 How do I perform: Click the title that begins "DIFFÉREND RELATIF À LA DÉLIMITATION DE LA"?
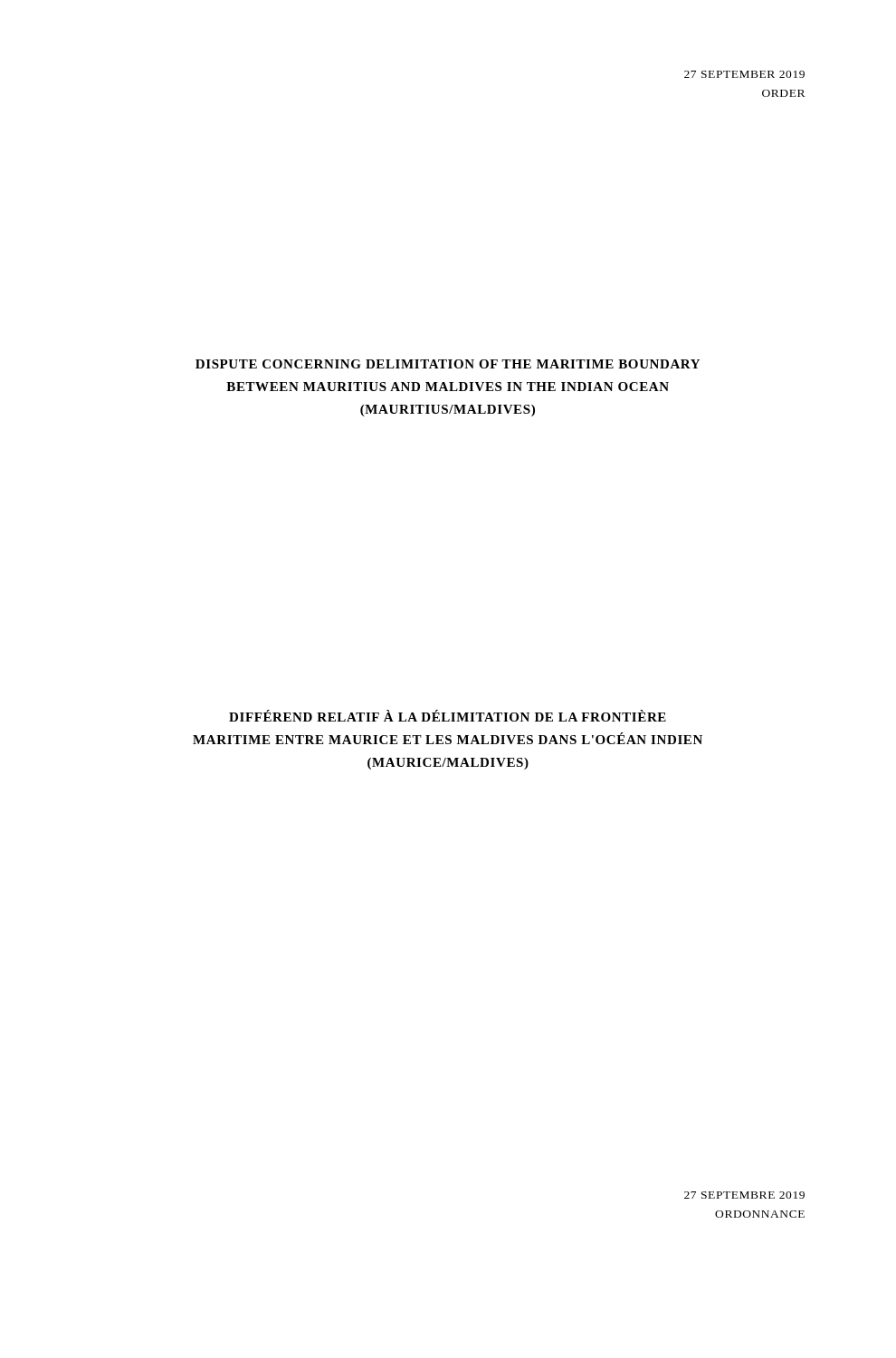click(448, 739)
